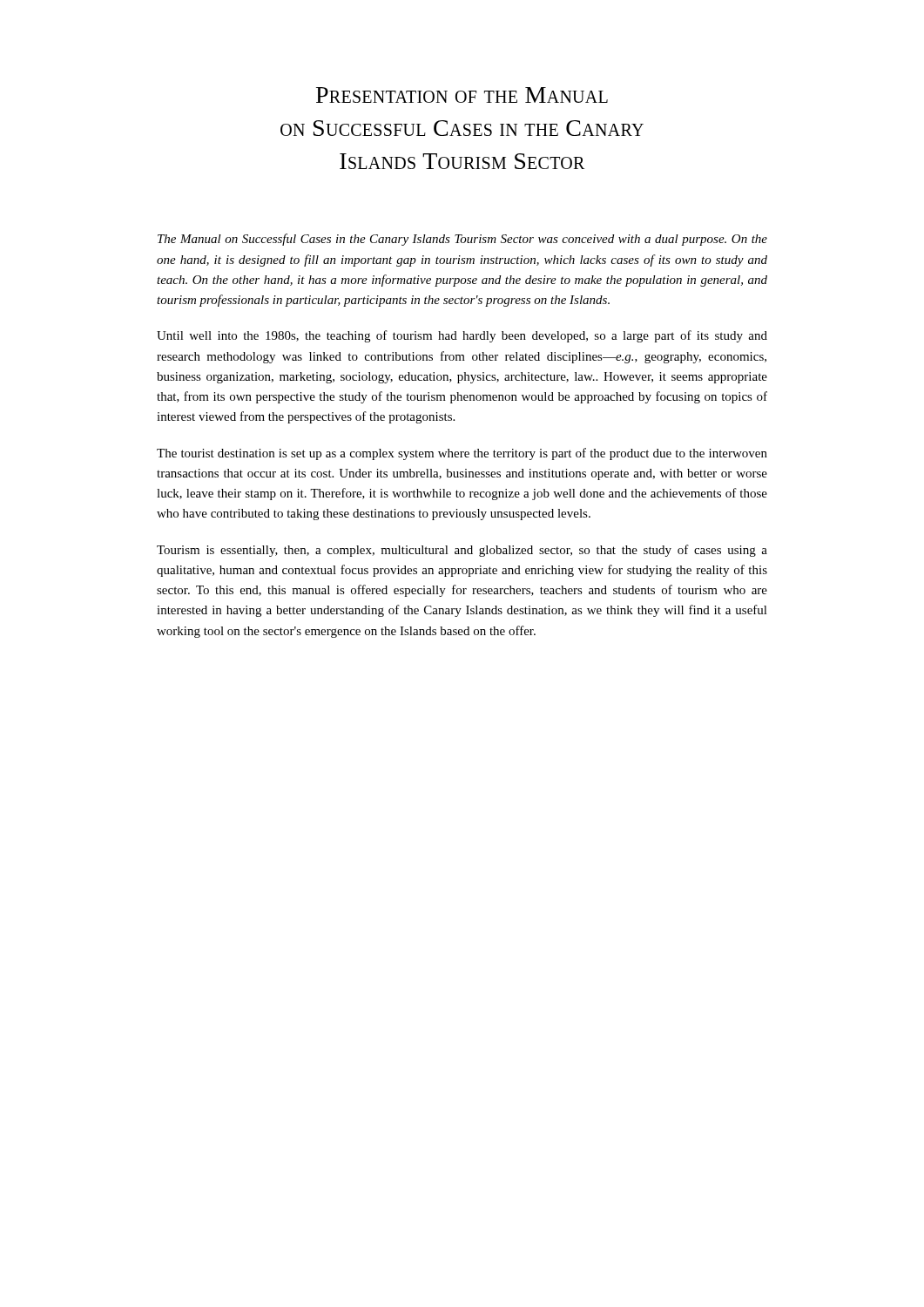
Task: Locate the block starting "The tourist destination"
Action: pyautogui.click(x=462, y=483)
